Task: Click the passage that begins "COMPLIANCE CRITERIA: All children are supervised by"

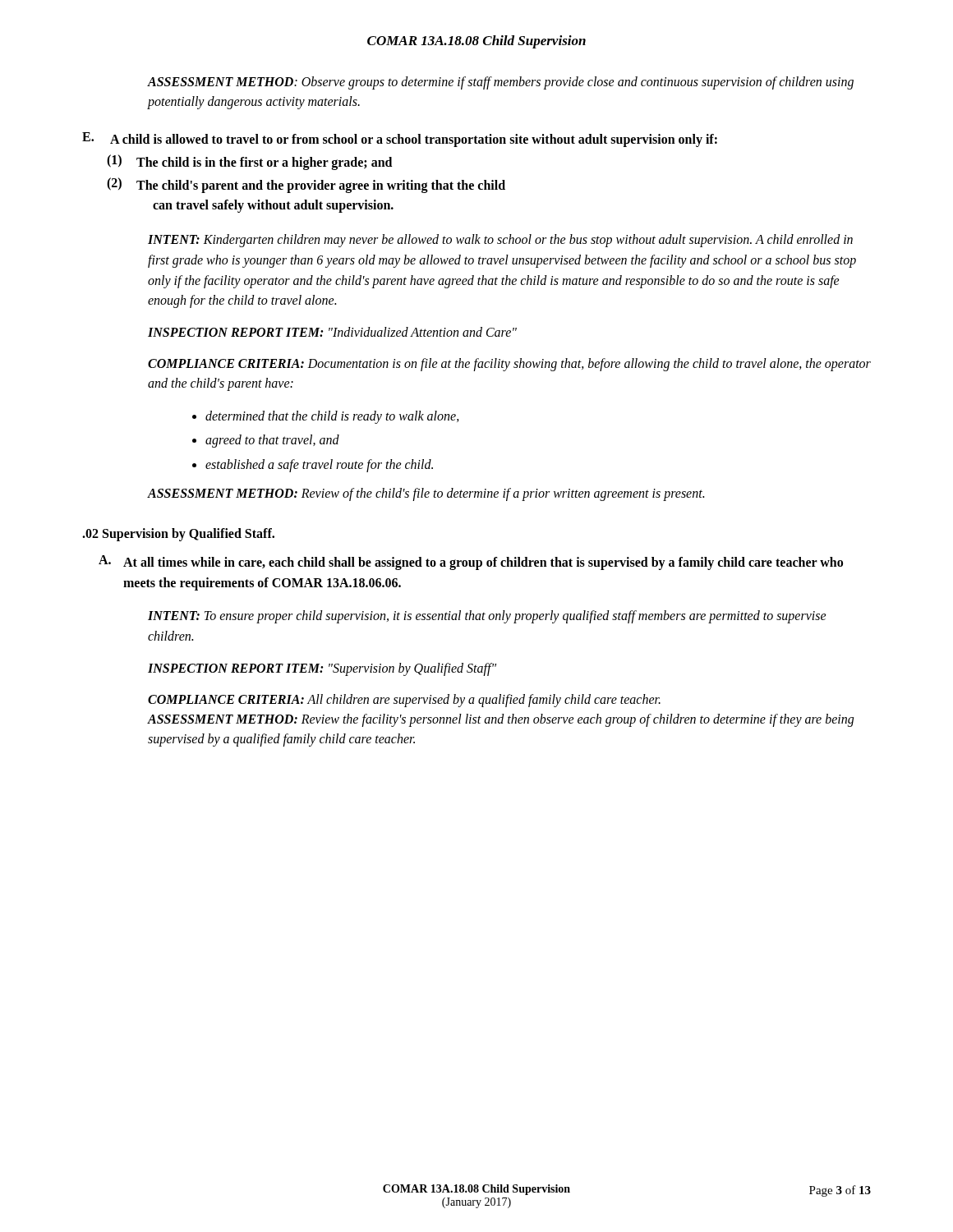Action: [501, 719]
